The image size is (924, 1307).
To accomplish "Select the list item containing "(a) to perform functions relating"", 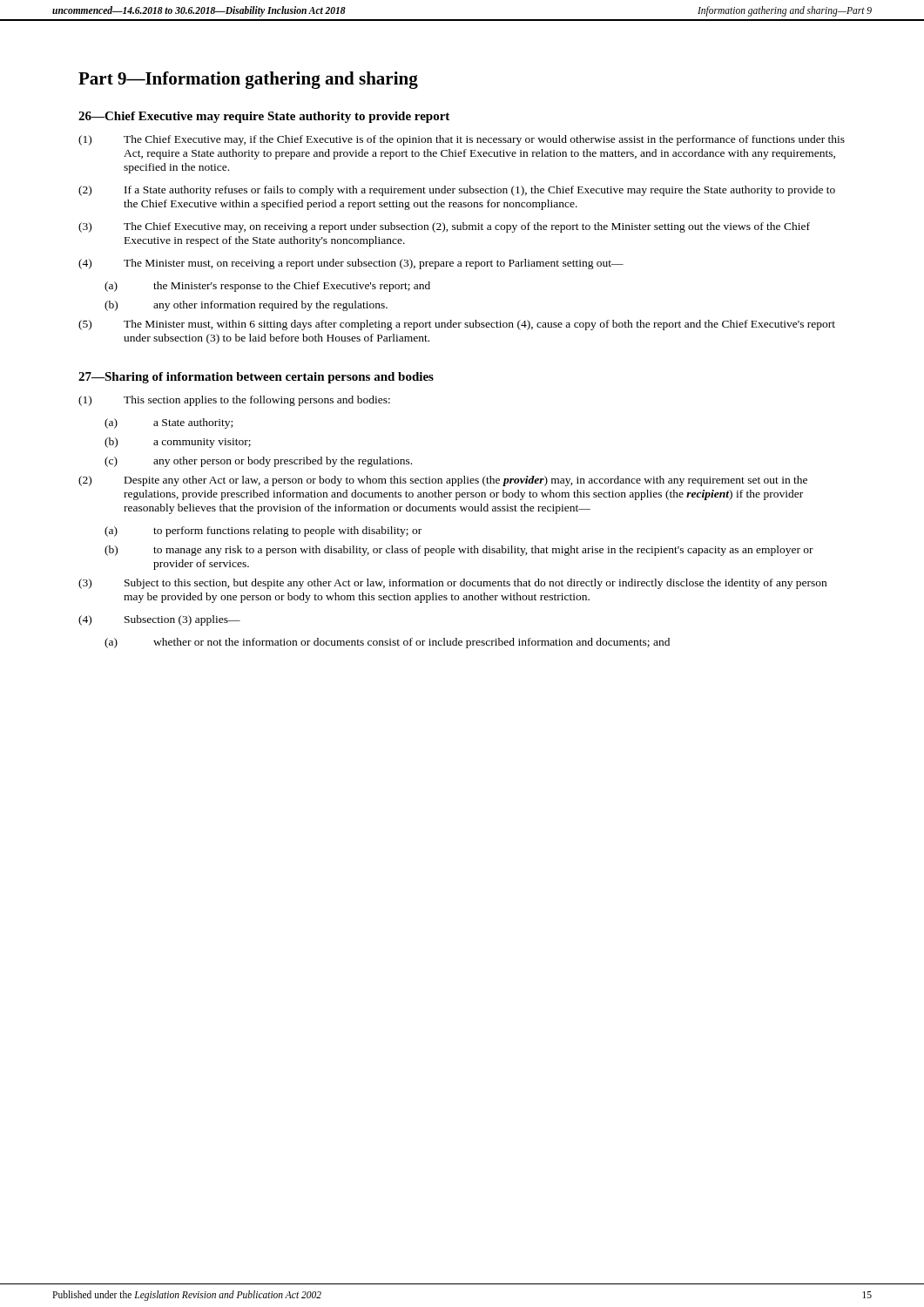I will coord(263,532).
